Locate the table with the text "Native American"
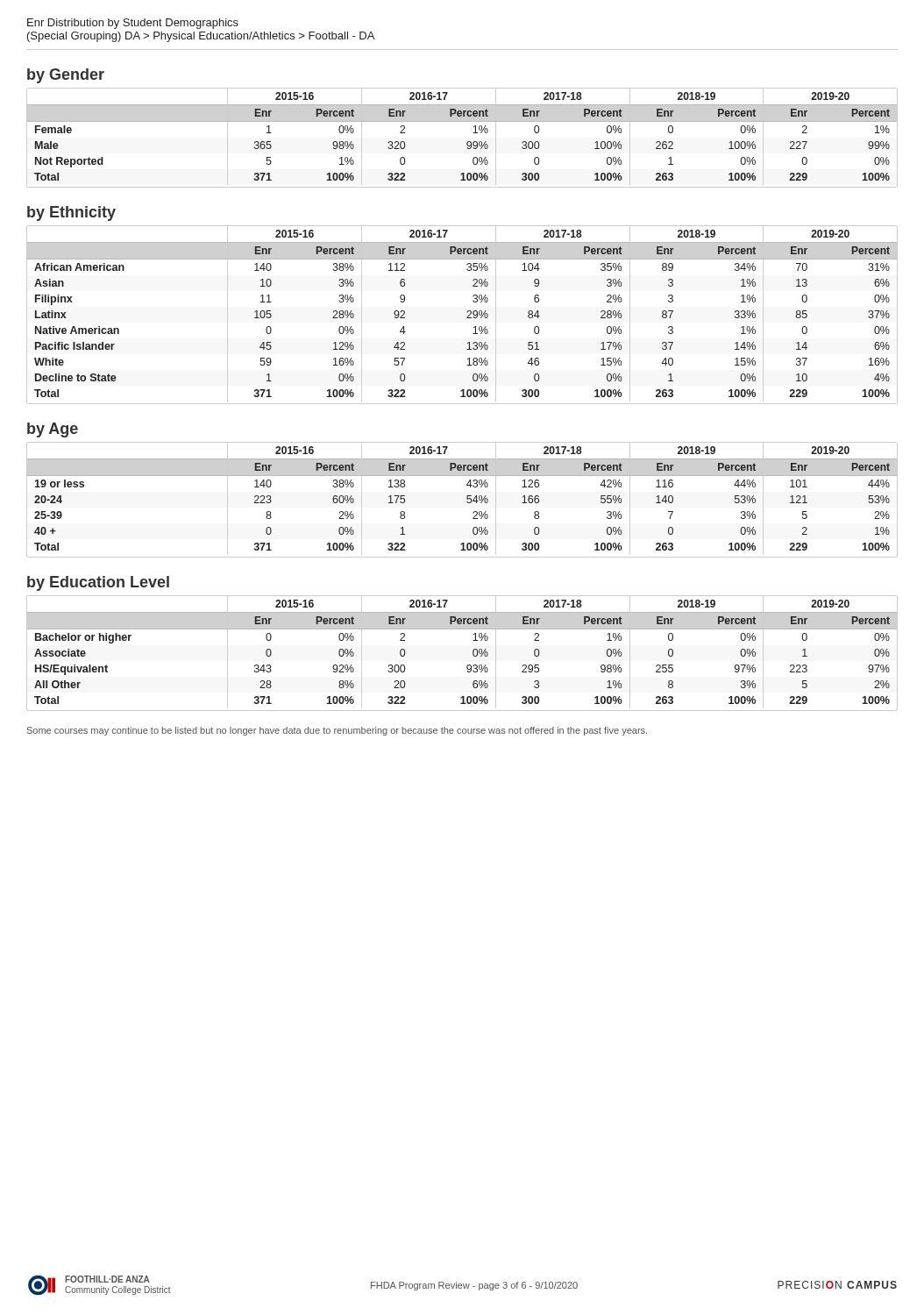 [x=462, y=315]
